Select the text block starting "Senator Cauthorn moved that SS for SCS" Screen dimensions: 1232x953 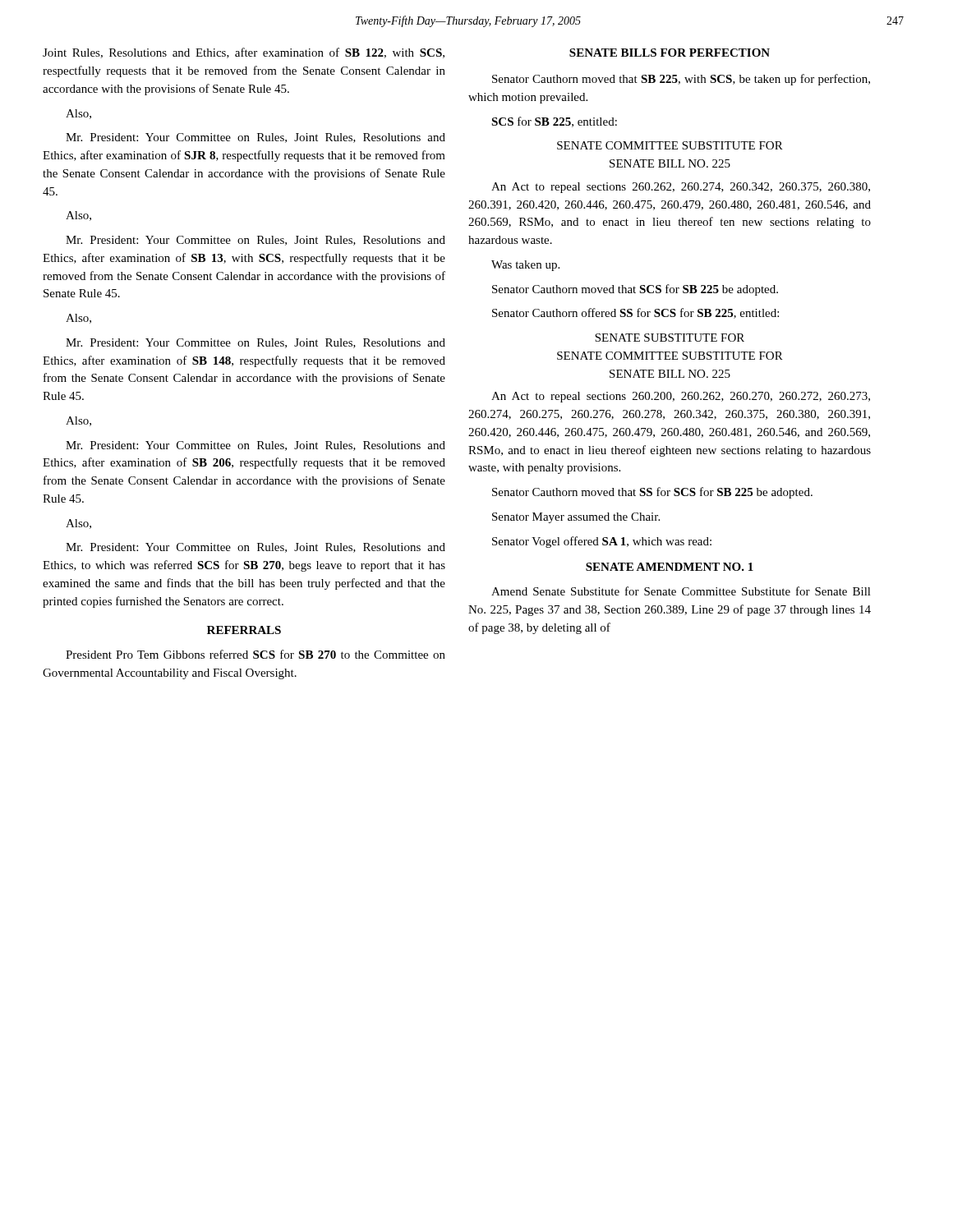[x=670, y=493]
